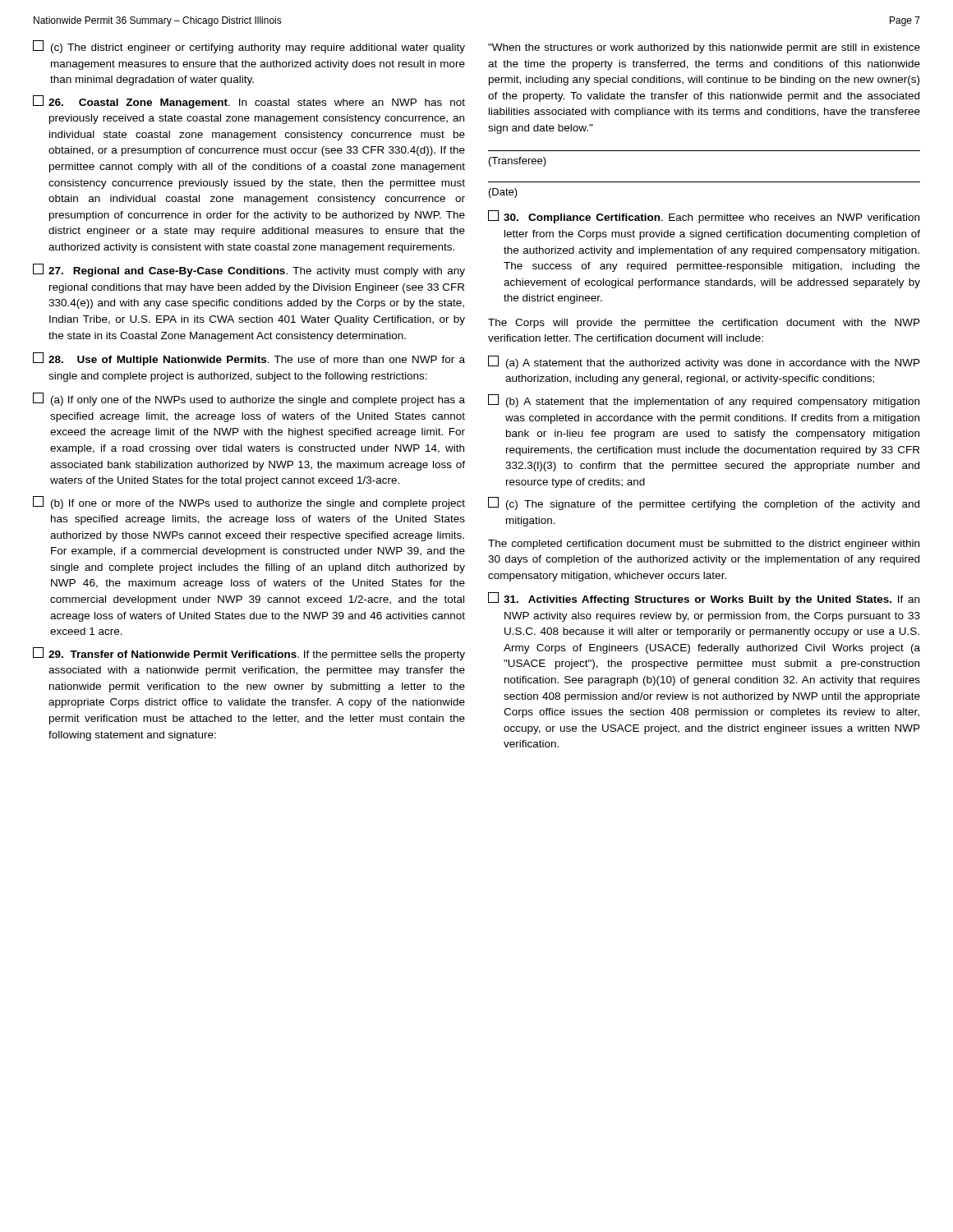Point to the block beginning "Transfer of Nationwide"
Image resolution: width=953 pixels, height=1232 pixels.
(x=249, y=694)
